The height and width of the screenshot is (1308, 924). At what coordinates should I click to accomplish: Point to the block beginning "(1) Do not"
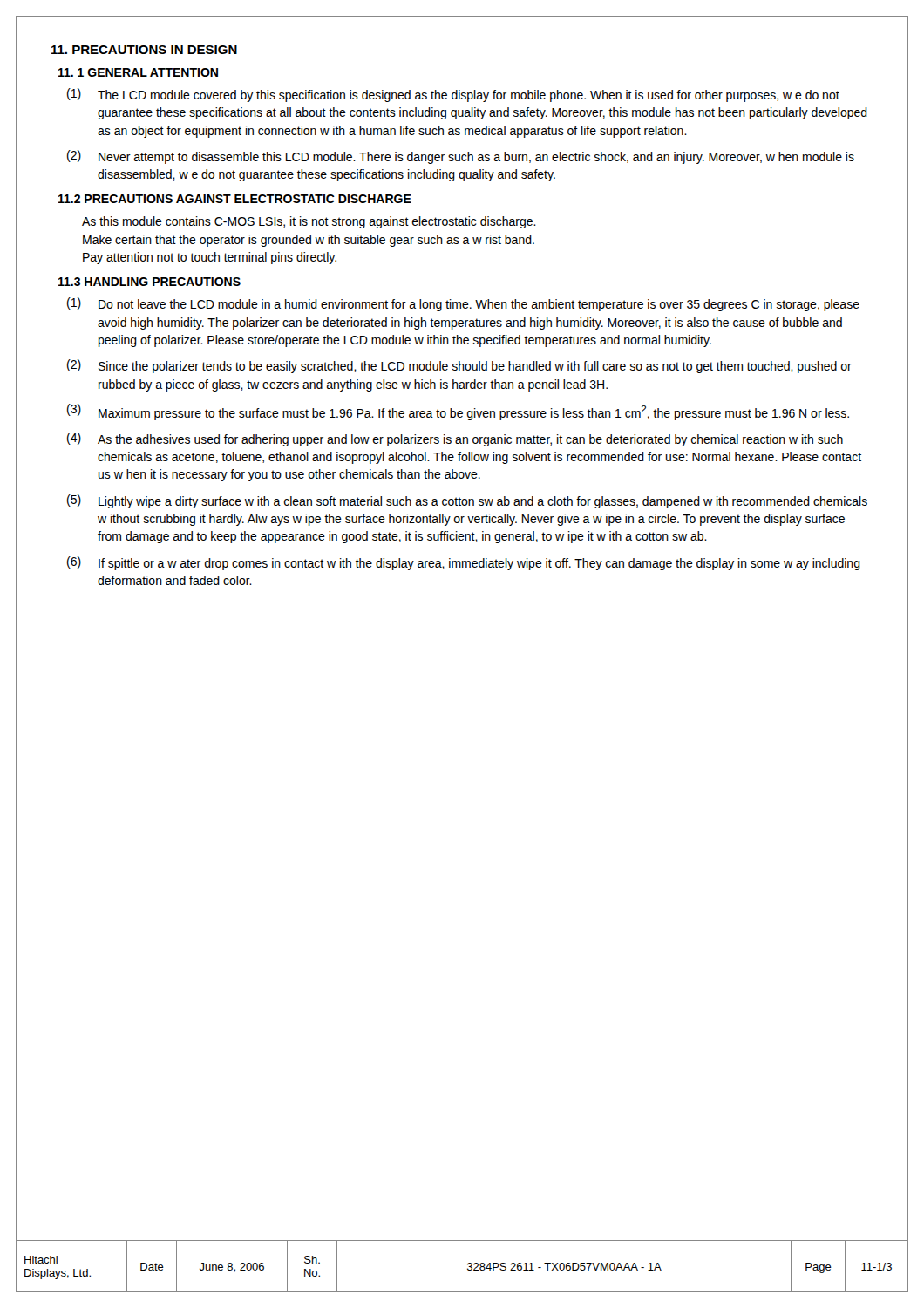(x=467, y=322)
